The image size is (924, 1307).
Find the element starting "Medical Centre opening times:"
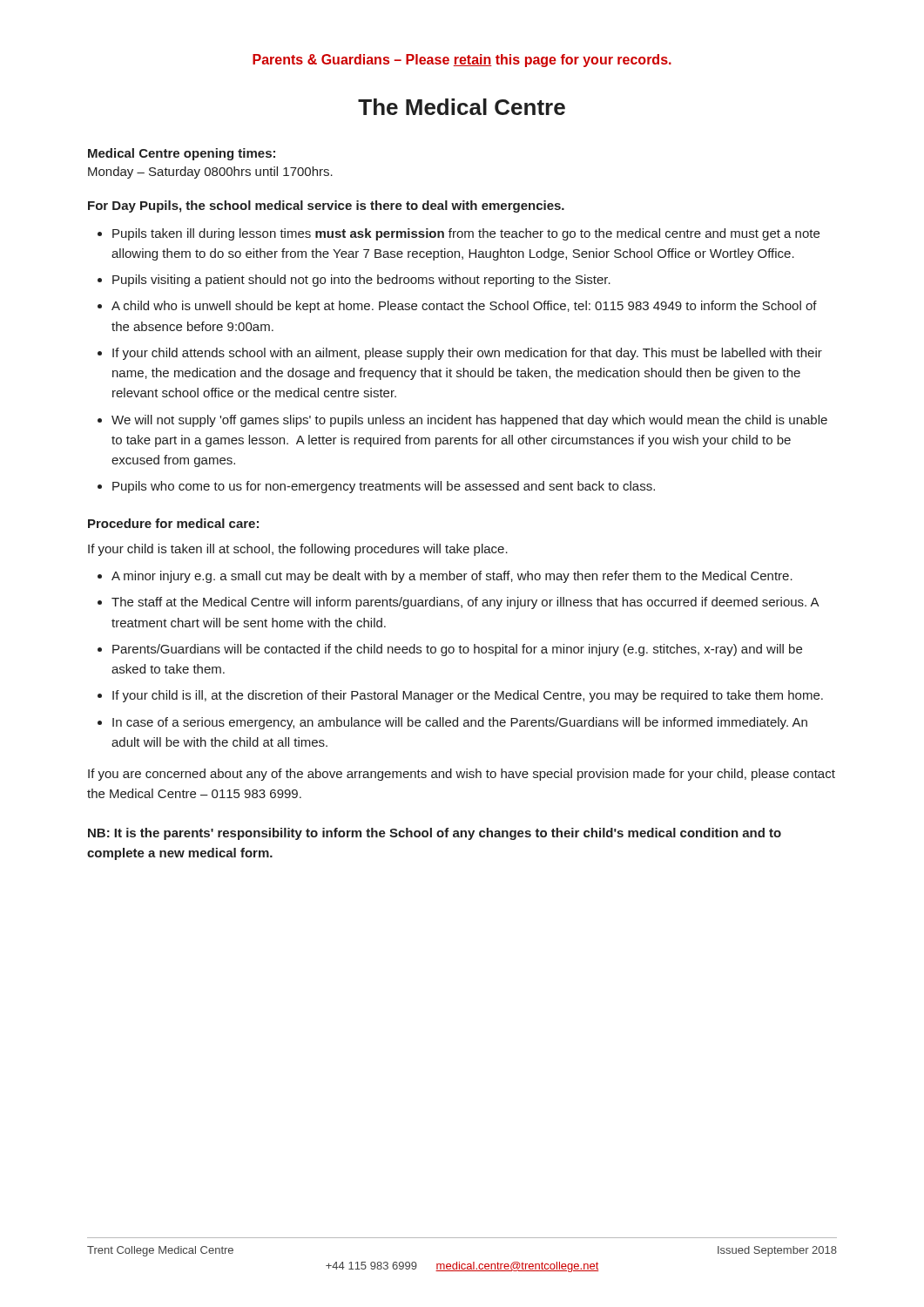182,153
